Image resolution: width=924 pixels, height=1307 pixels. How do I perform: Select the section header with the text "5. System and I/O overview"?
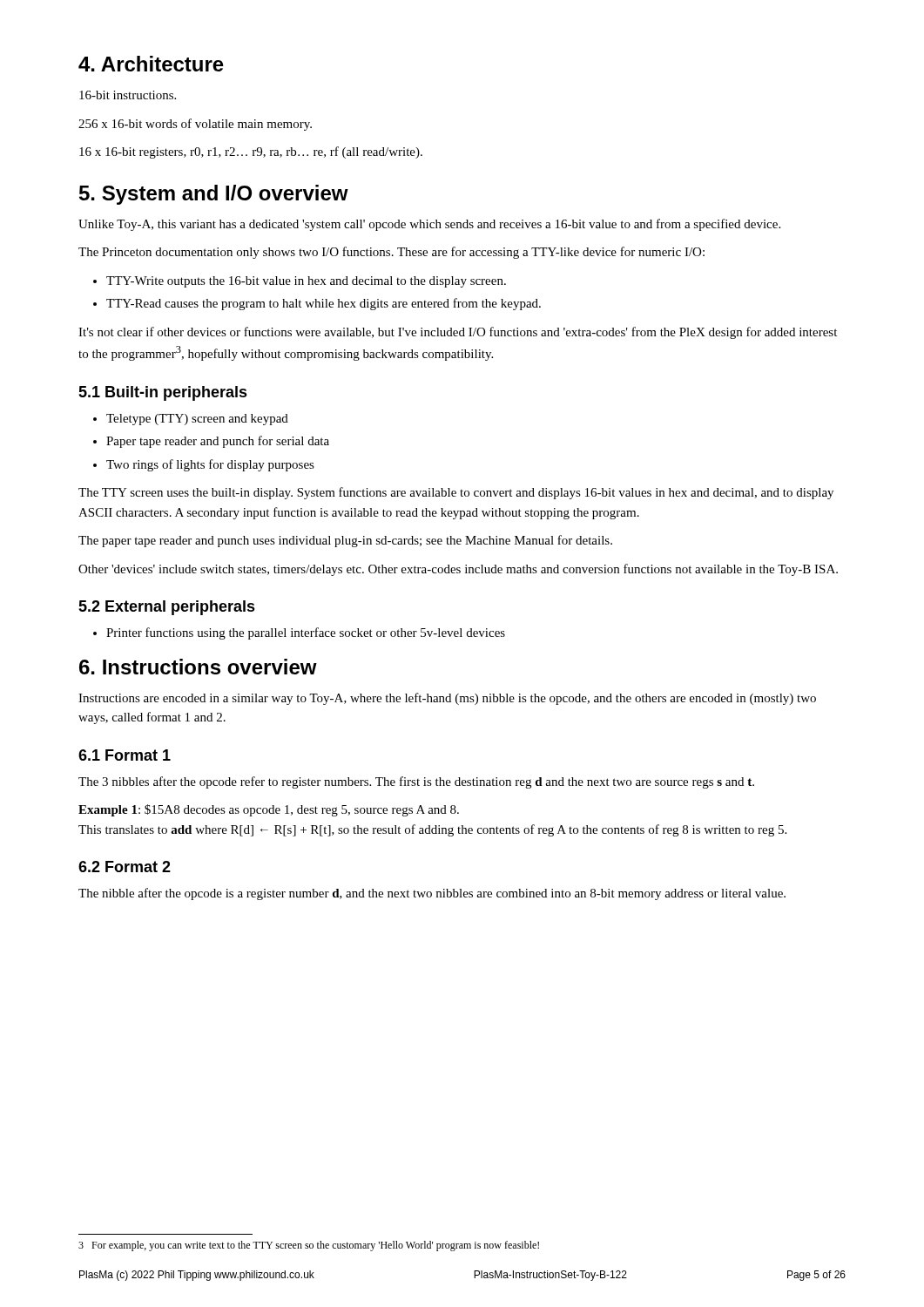pos(214,195)
